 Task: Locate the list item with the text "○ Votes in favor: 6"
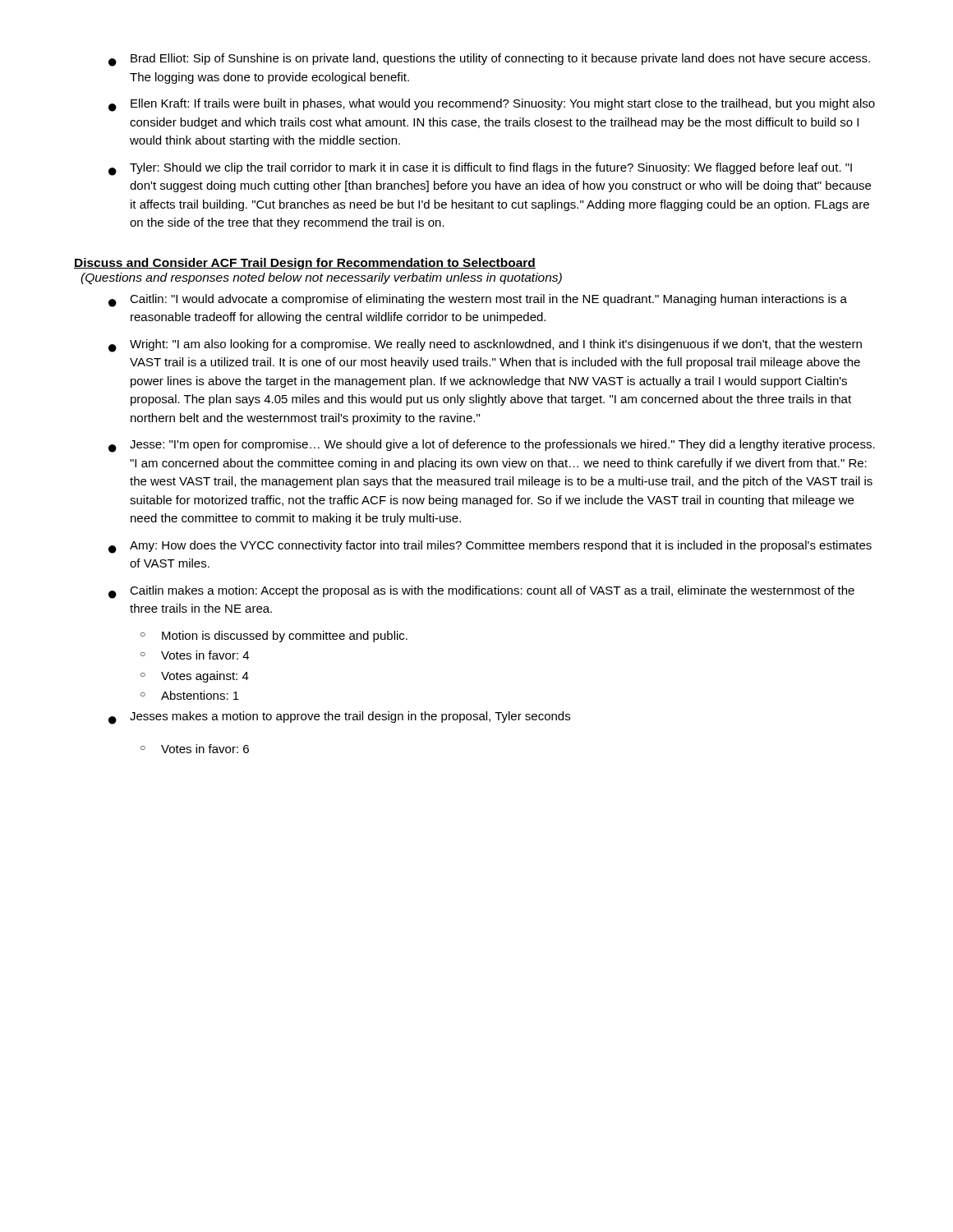pyautogui.click(x=195, y=749)
